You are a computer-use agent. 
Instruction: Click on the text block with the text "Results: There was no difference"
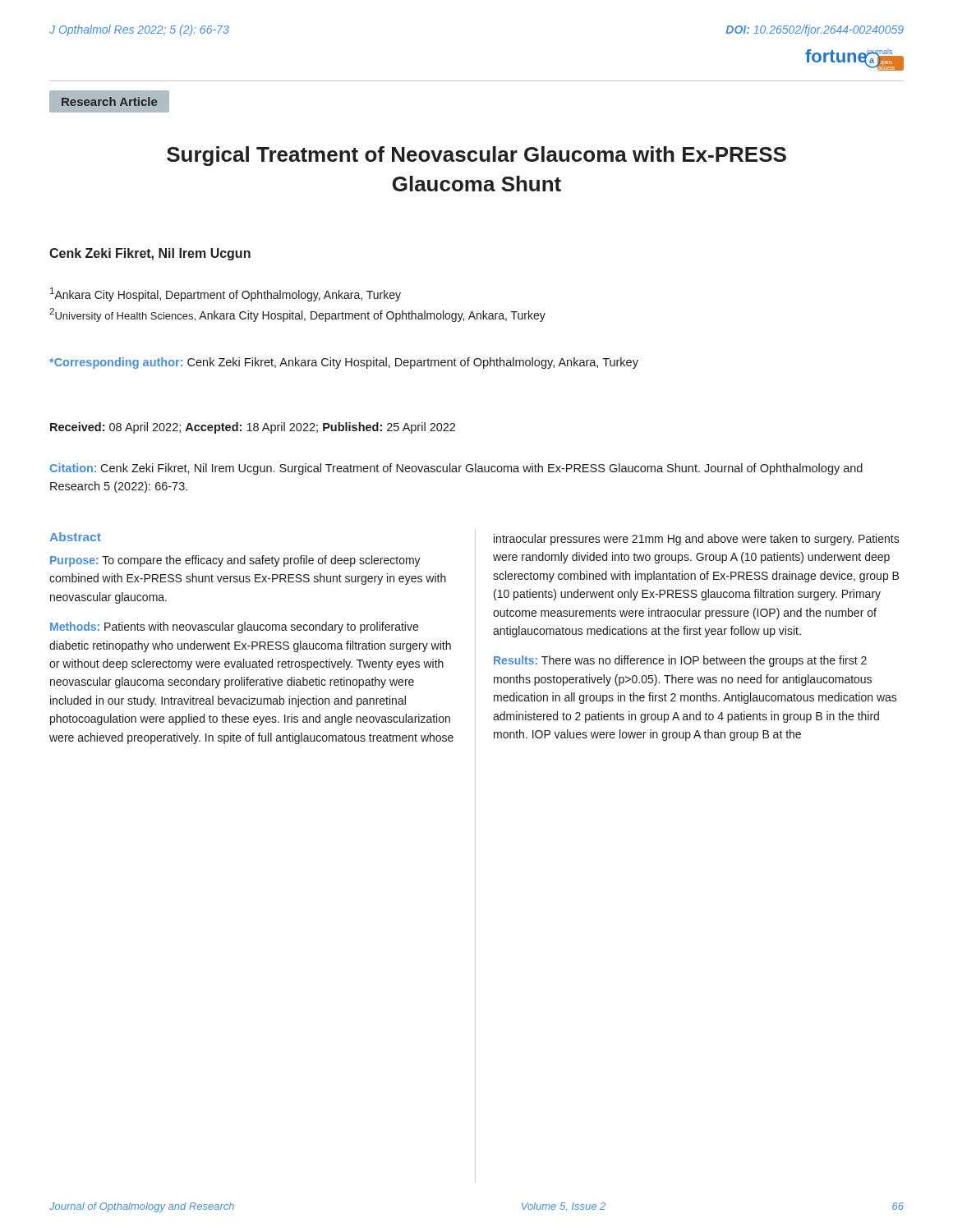(x=695, y=697)
